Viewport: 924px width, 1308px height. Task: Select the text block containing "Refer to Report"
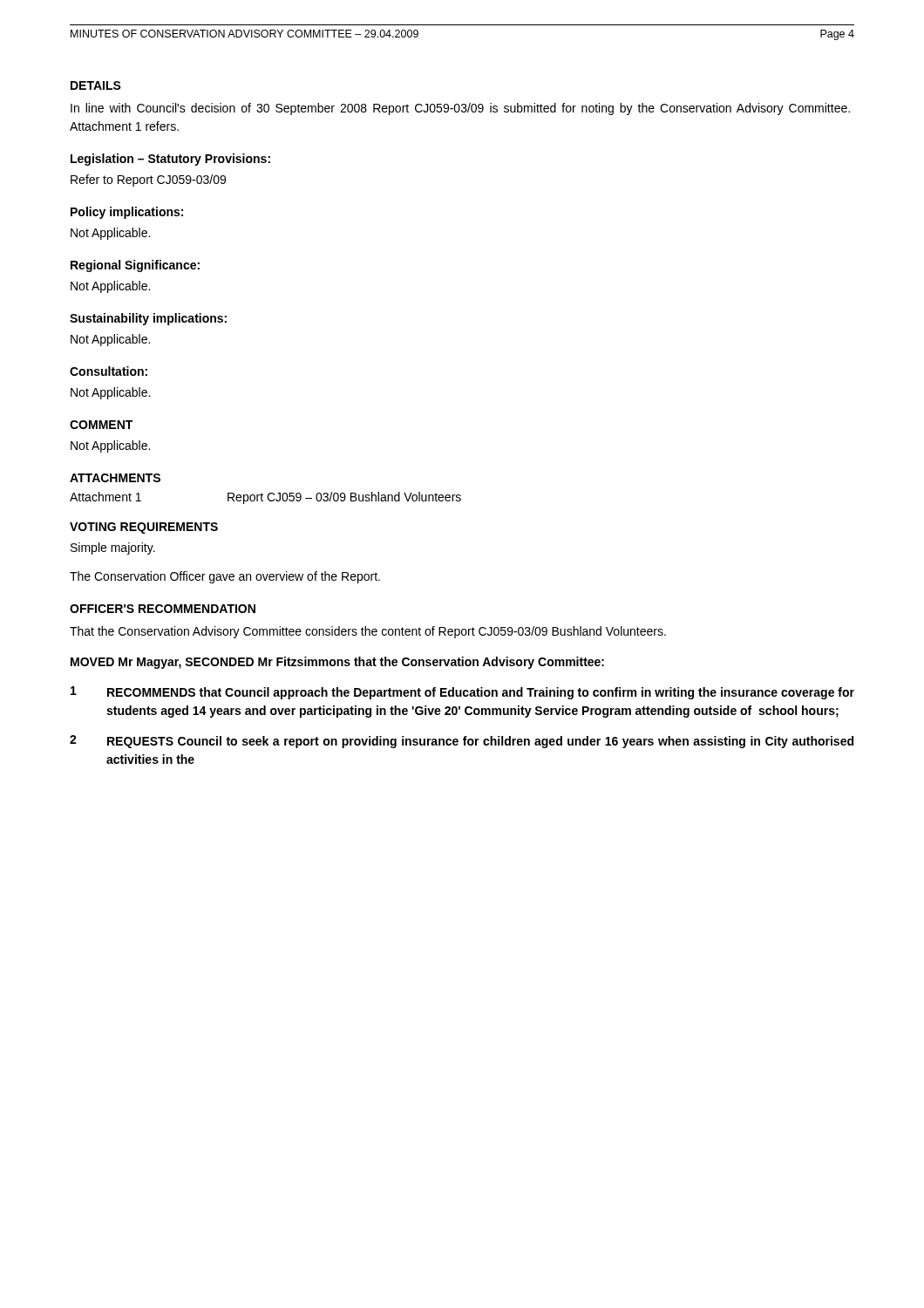tap(148, 180)
